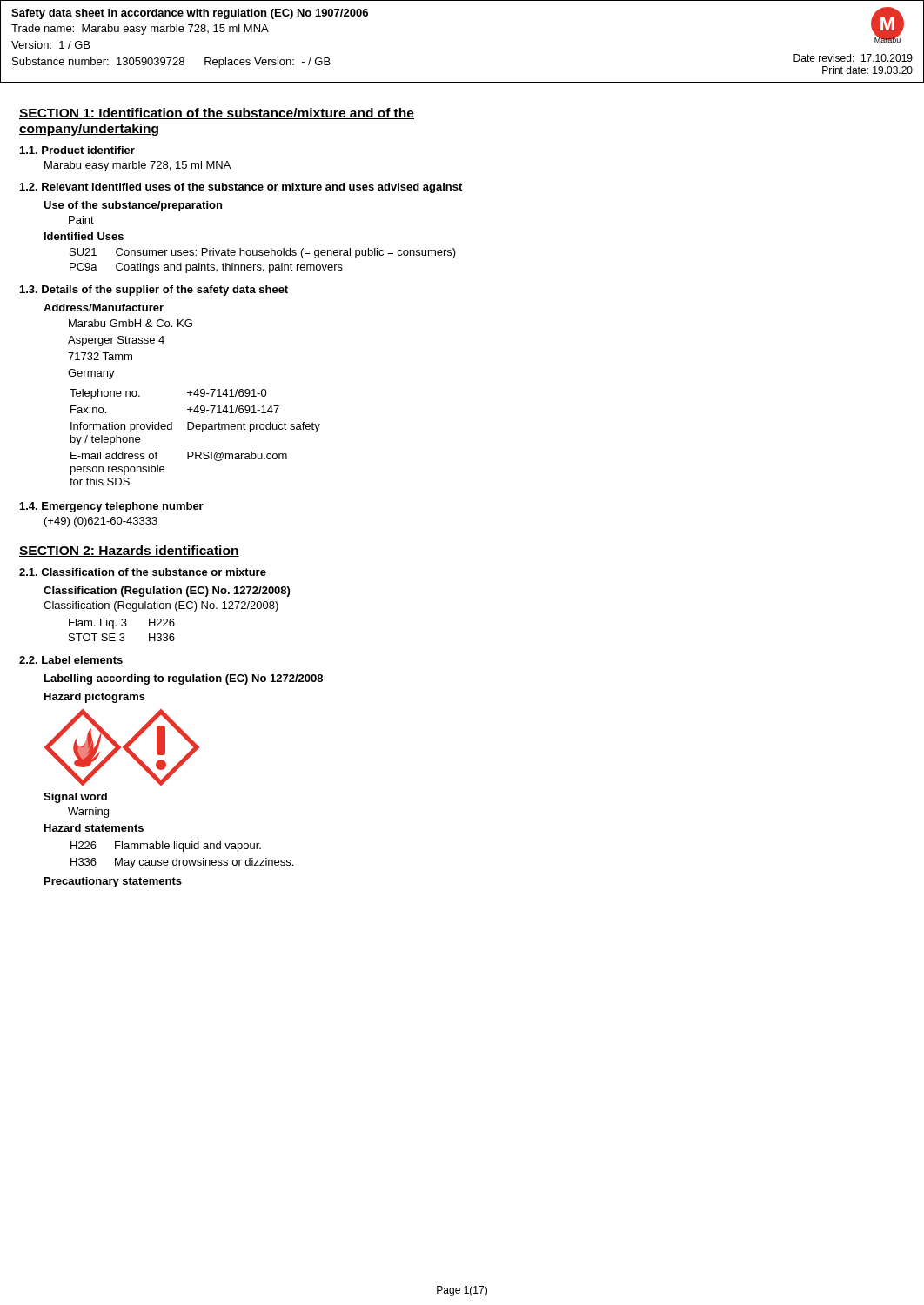The image size is (924, 1305).
Task: Point to the section header beginning "2.1. Classification of the substance or"
Action: point(143,572)
